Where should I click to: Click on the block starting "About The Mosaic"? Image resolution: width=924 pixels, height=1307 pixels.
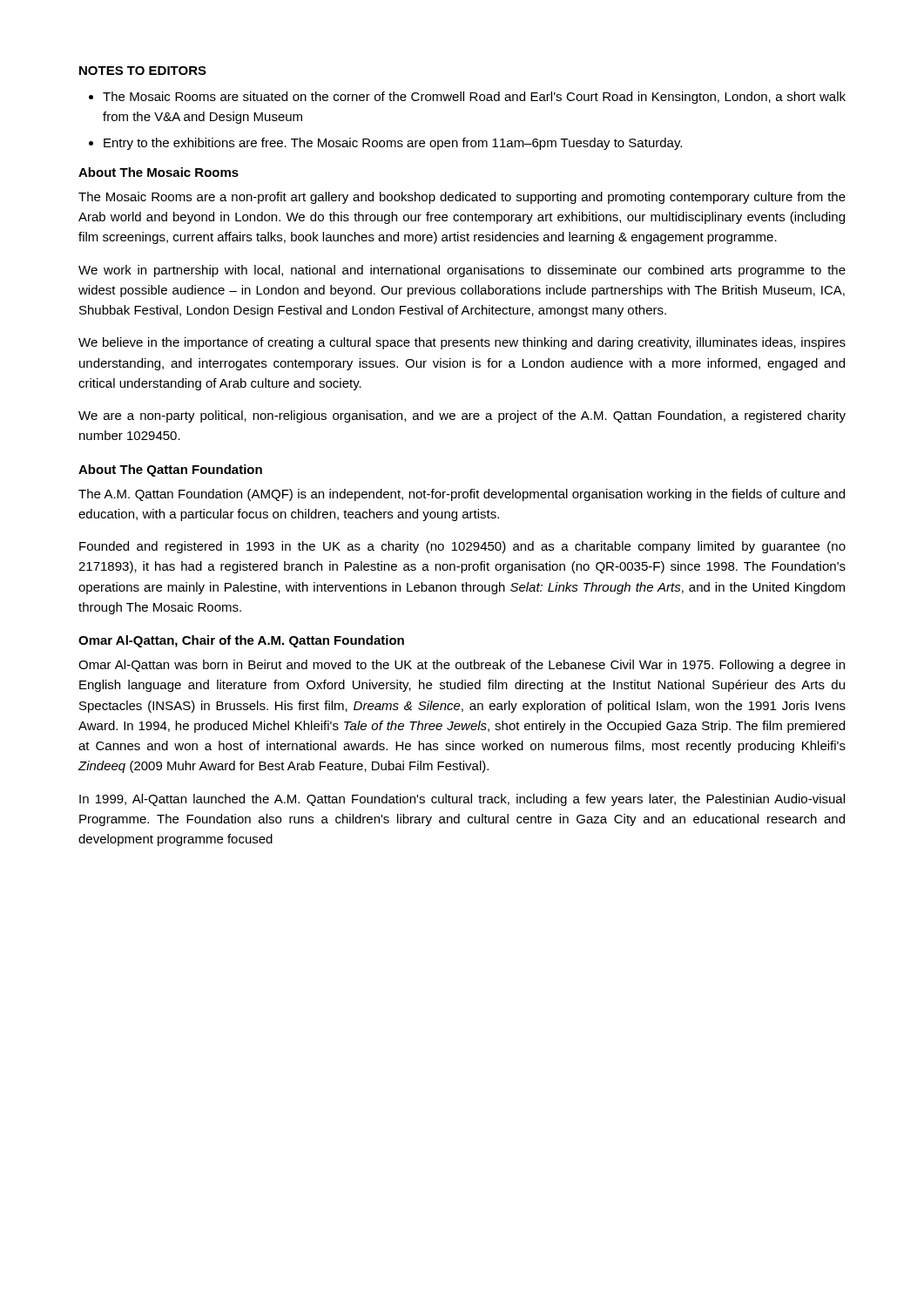click(x=159, y=172)
